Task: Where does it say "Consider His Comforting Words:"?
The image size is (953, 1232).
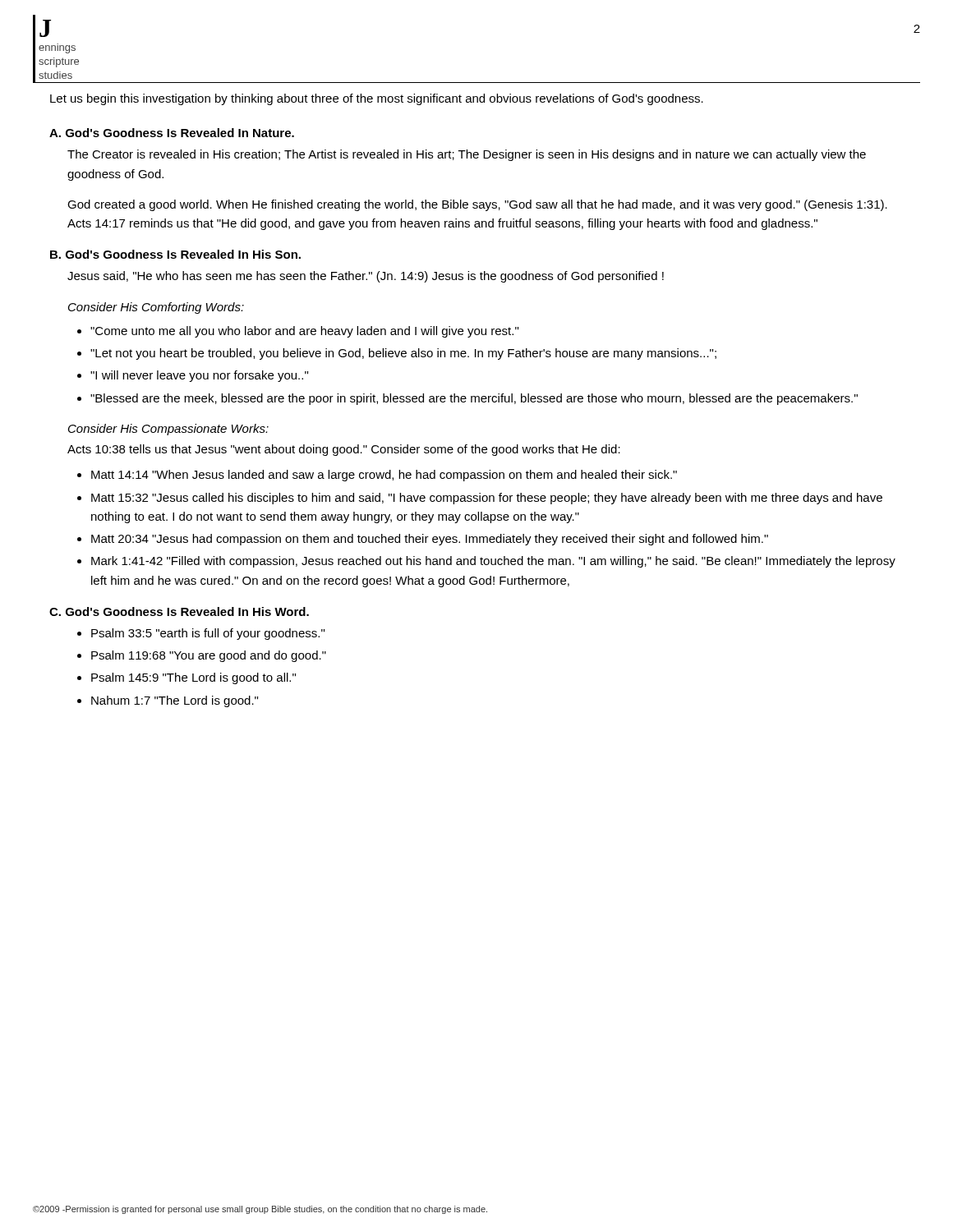Action: point(156,308)
